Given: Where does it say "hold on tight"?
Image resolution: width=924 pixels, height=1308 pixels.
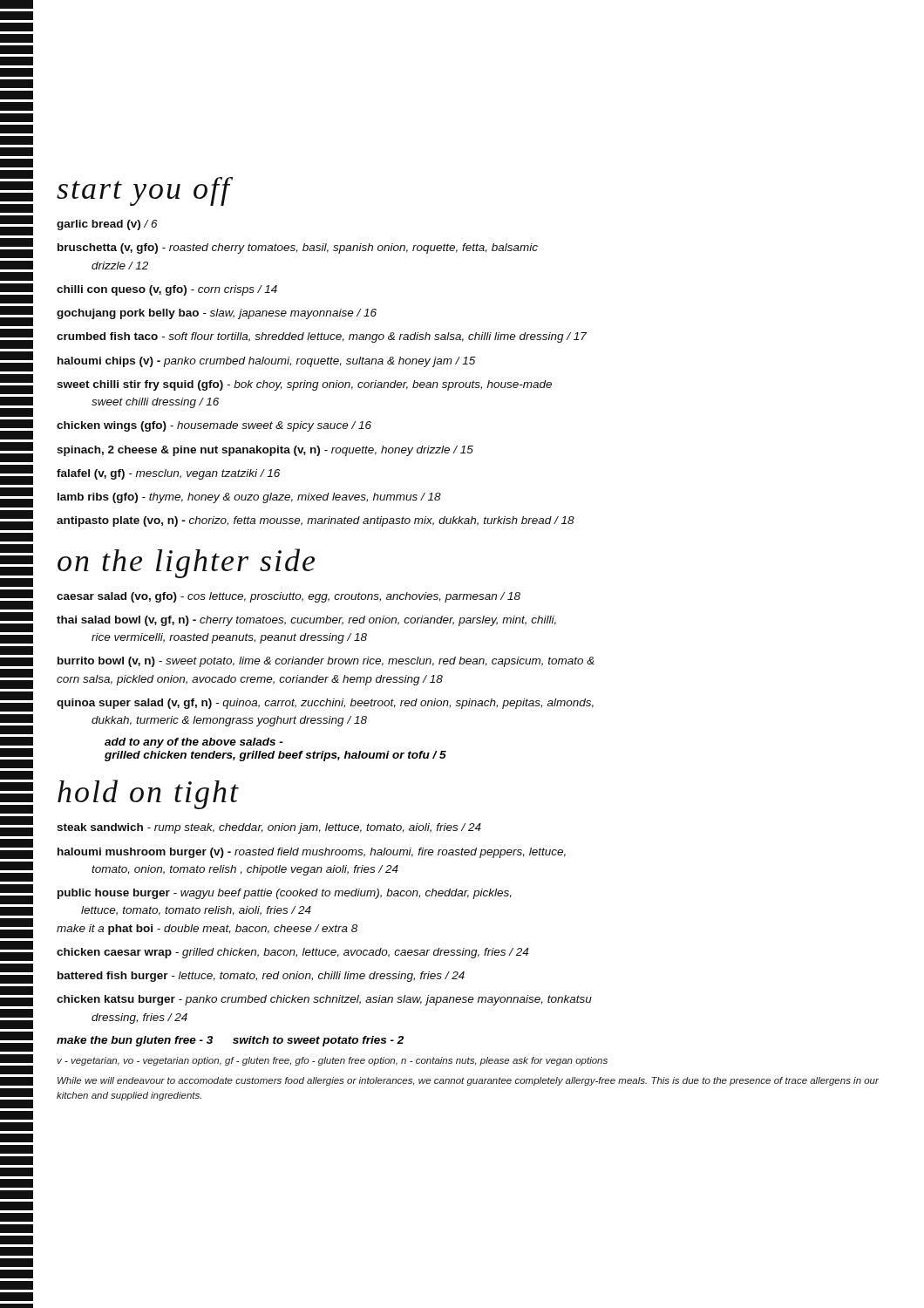Looking at the screenshot, I should click(x=148, y=792).
